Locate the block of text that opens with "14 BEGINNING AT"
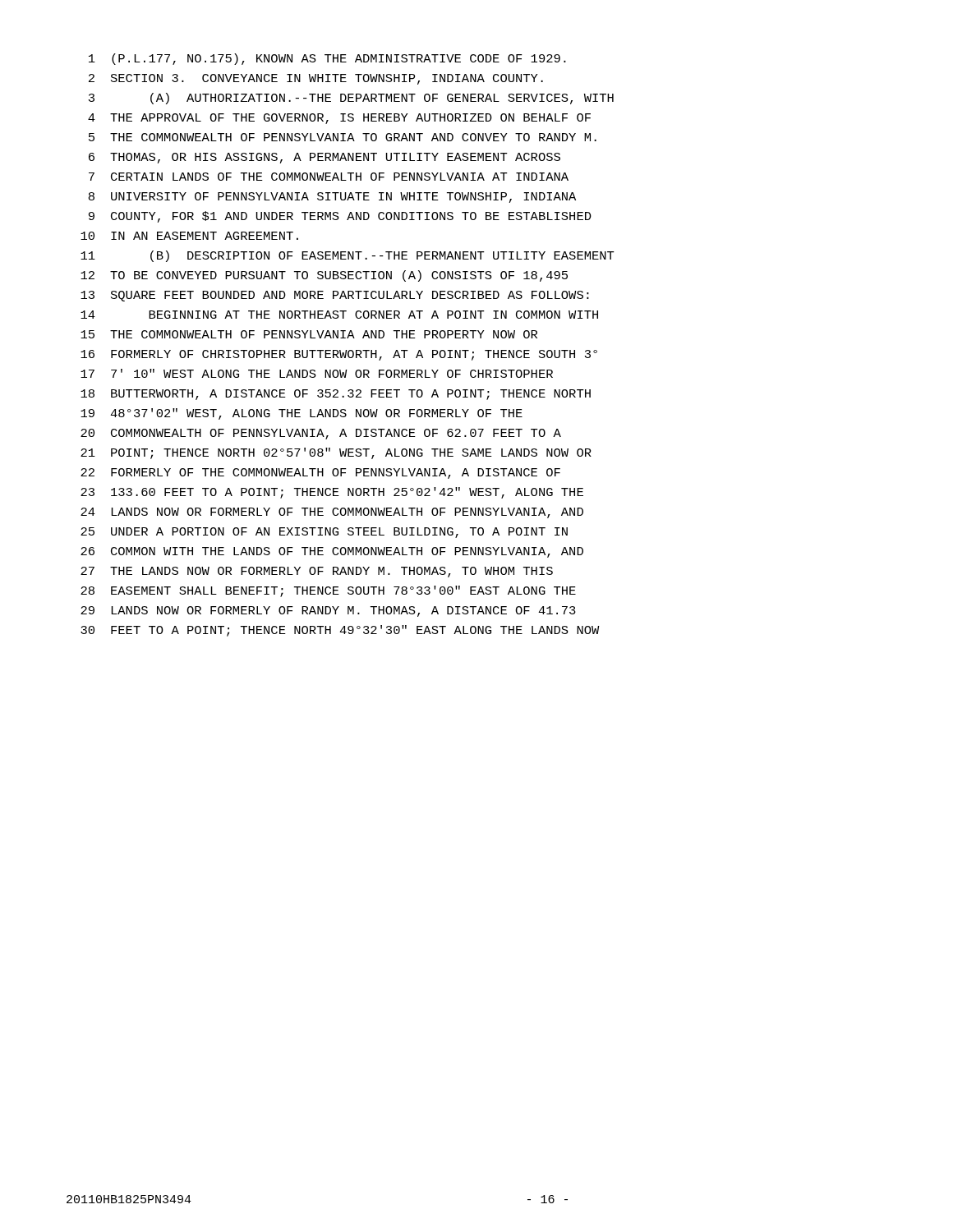 coord(485,316)
